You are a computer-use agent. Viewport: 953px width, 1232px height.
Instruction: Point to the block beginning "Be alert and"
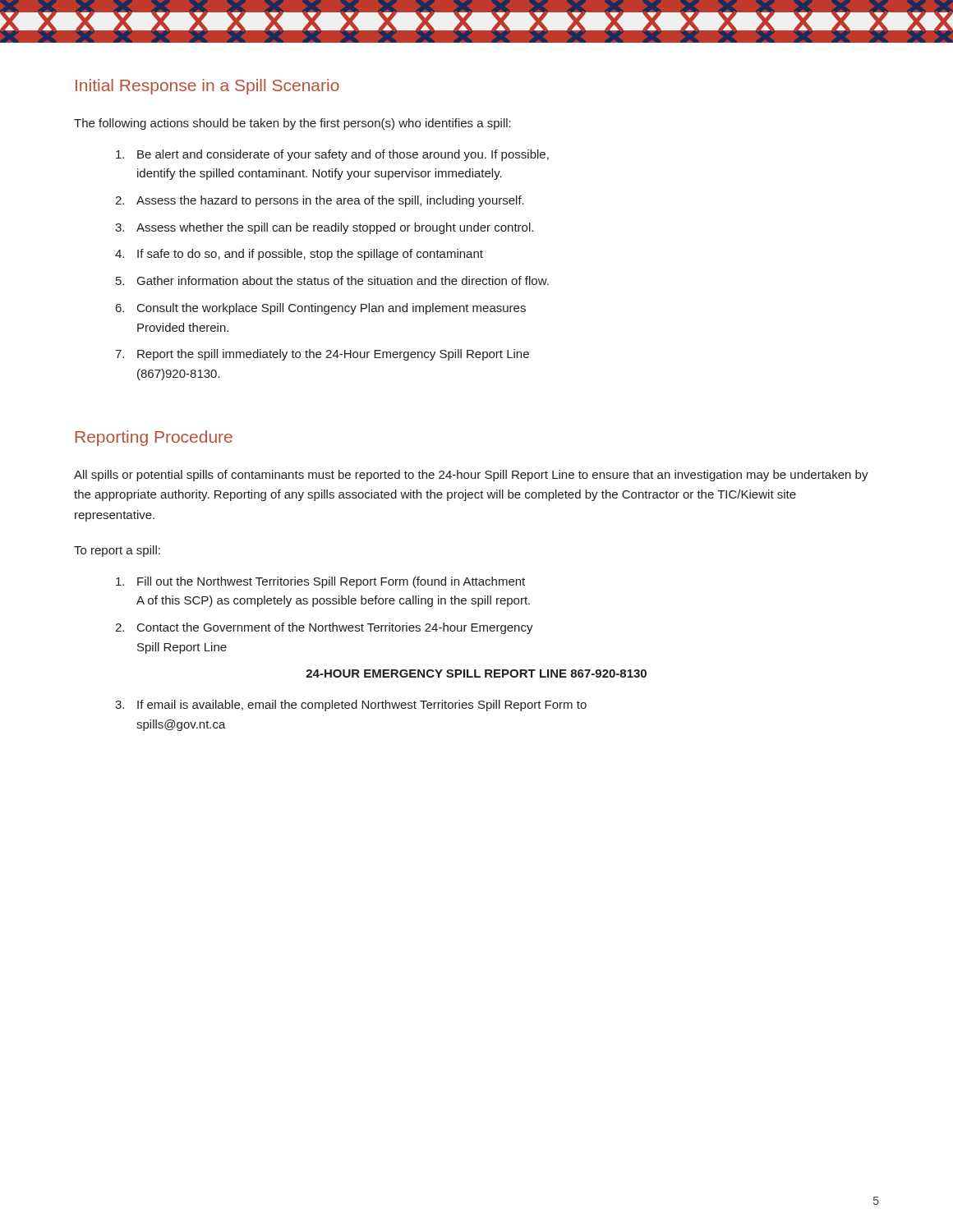tap(332, 164)
